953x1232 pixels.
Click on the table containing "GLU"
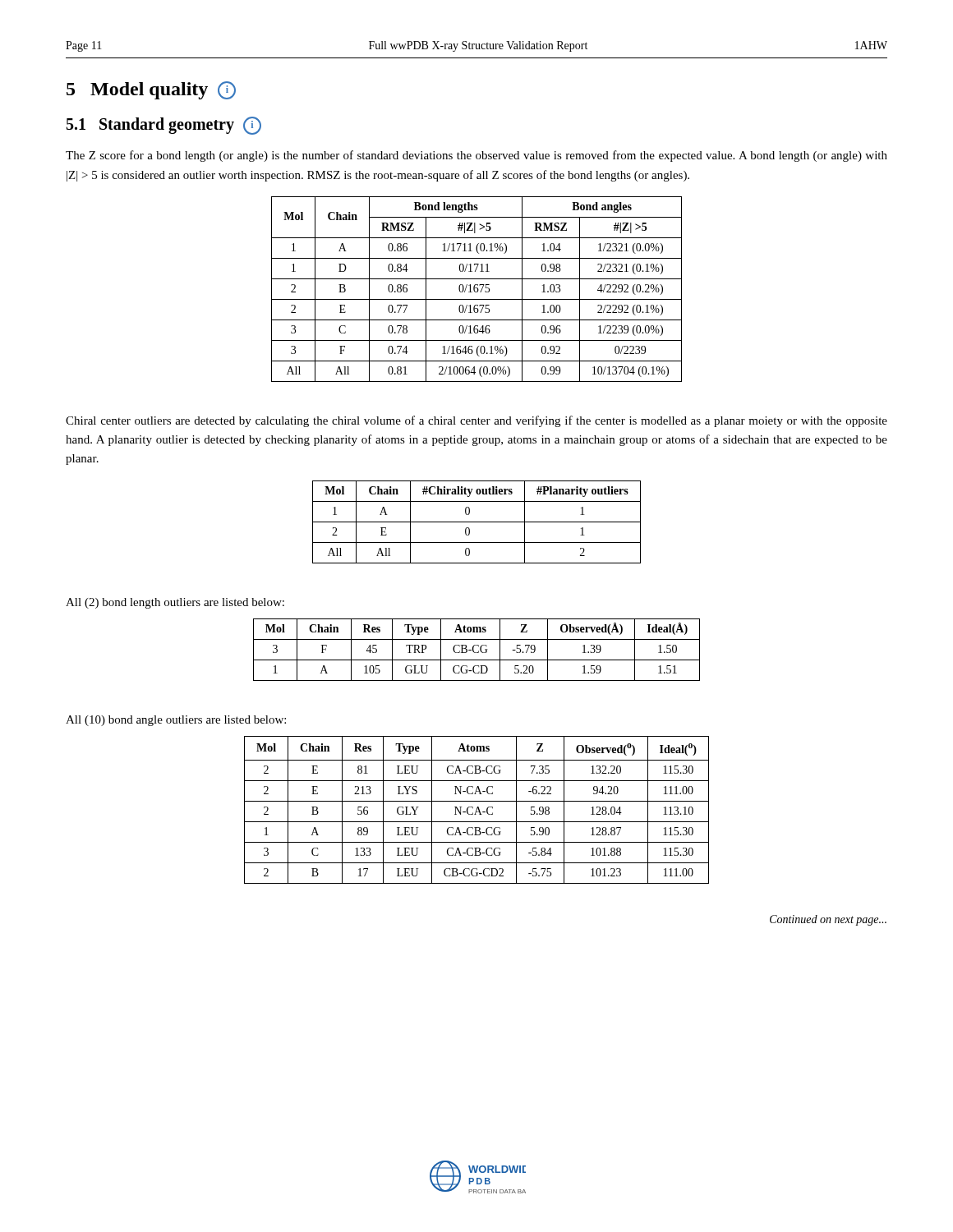click(476, 657)
